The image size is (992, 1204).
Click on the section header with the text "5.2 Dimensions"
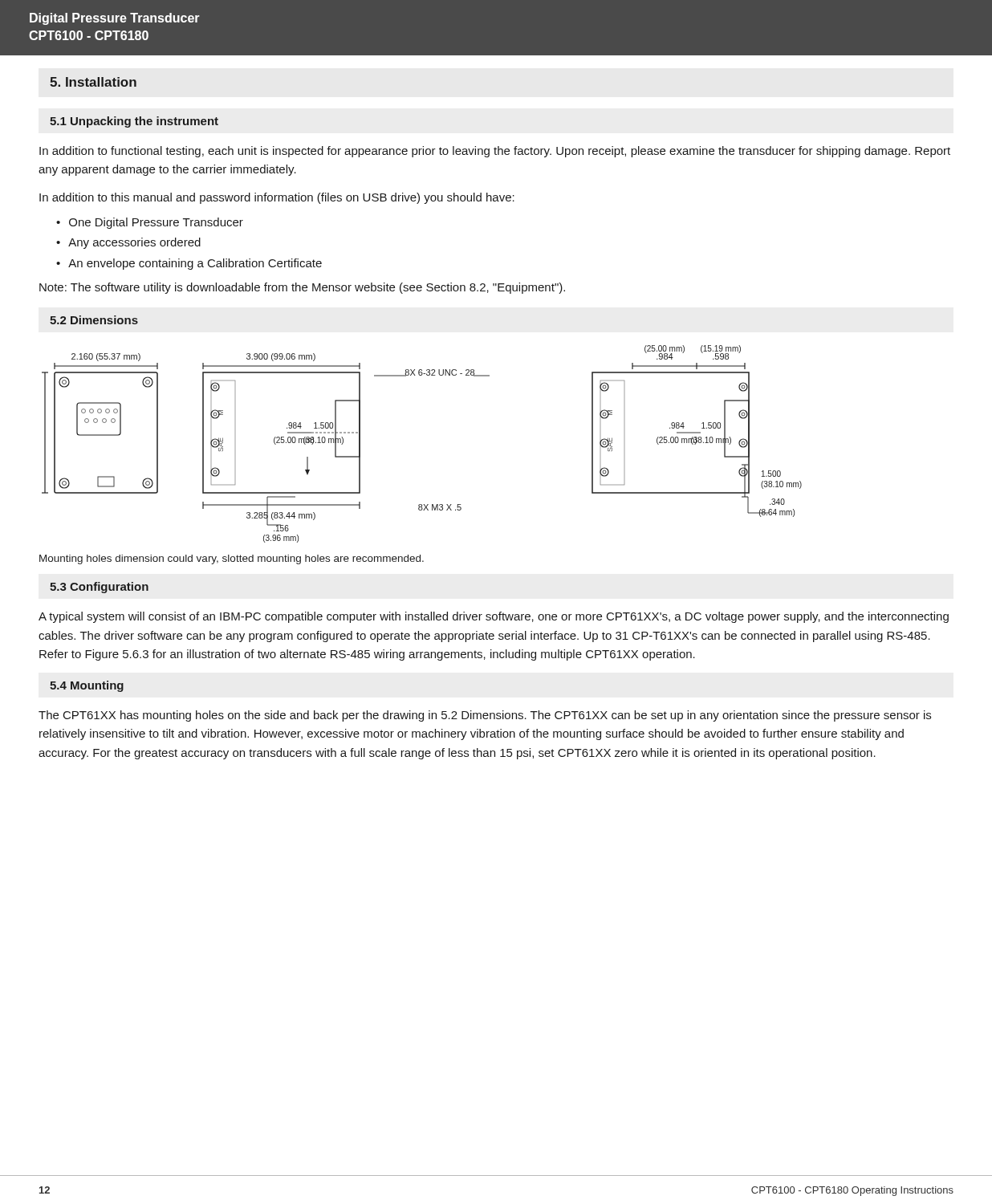(x=94, y=320)
